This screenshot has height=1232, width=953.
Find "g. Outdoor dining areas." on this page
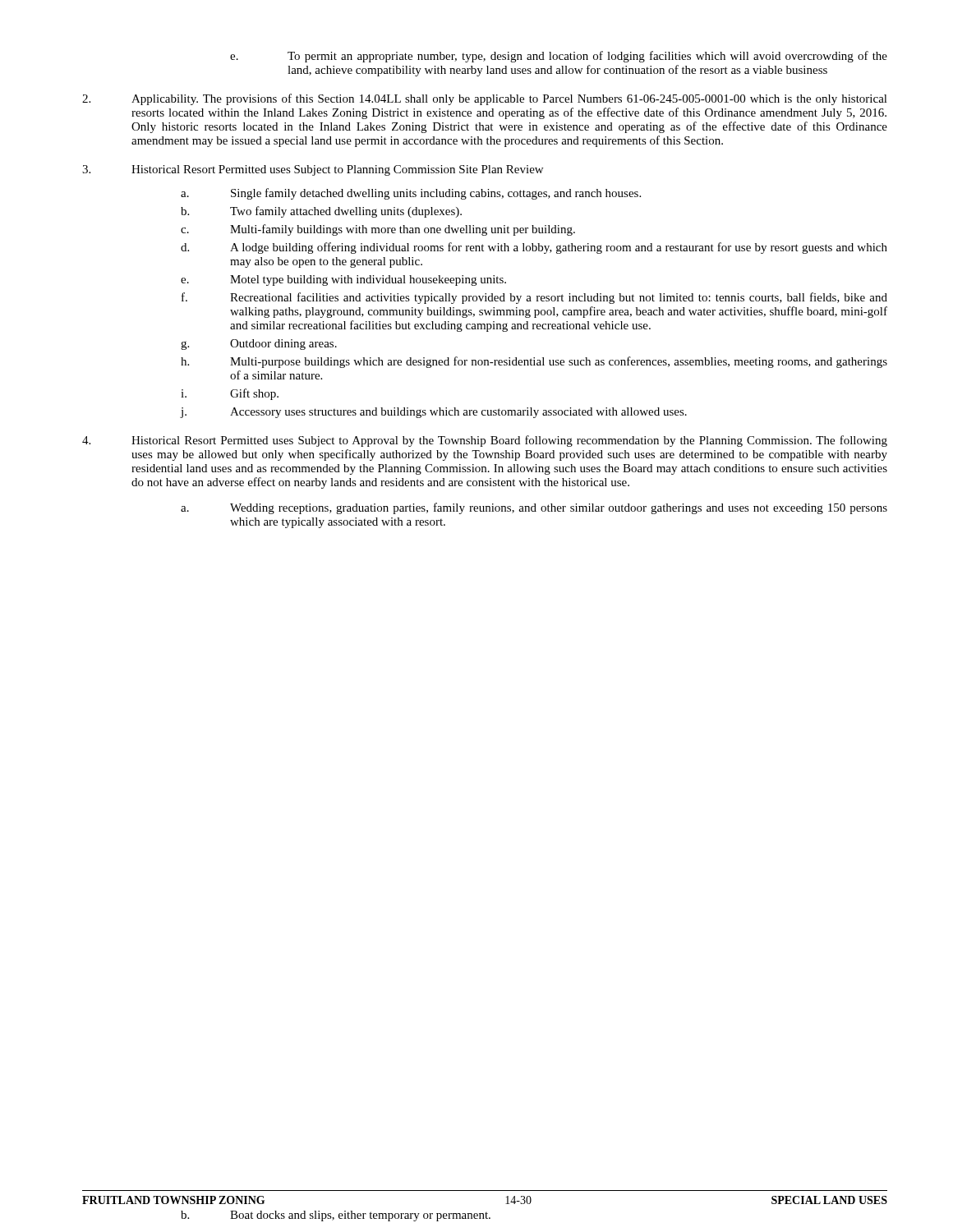(259, 345)
